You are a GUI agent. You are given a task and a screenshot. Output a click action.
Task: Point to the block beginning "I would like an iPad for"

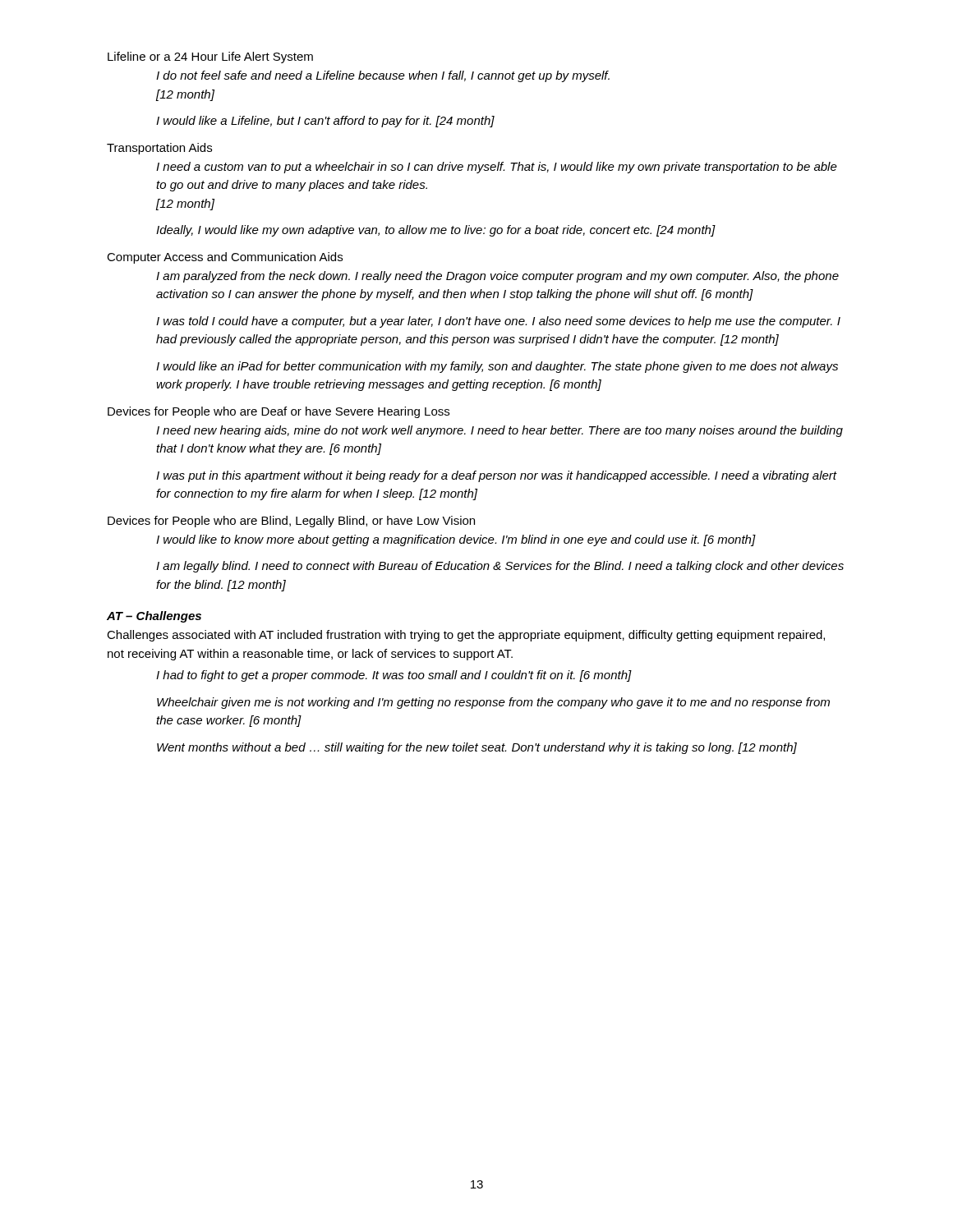[497, 375]
